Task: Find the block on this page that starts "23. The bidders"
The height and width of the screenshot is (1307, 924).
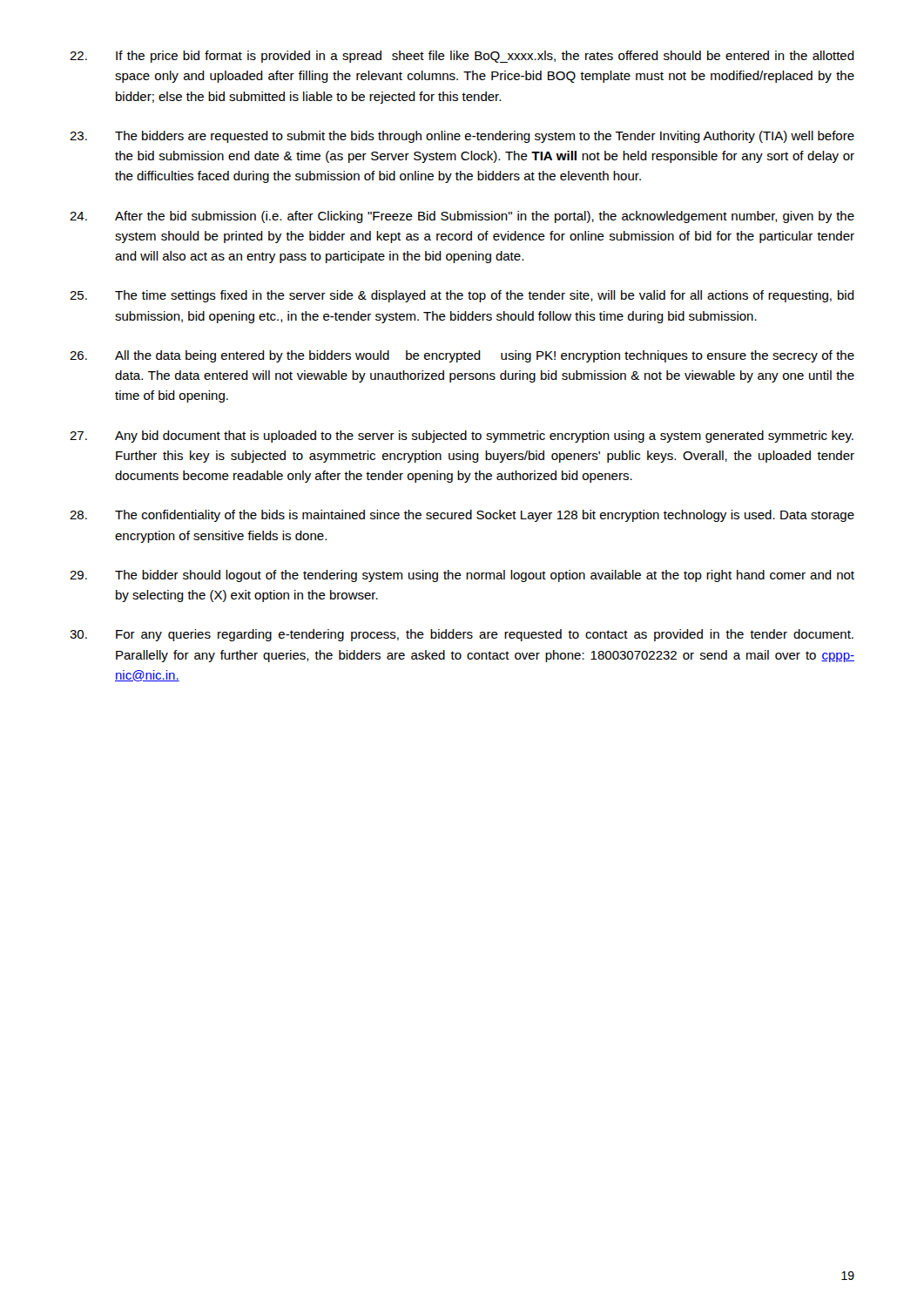Action: (462, 156)
